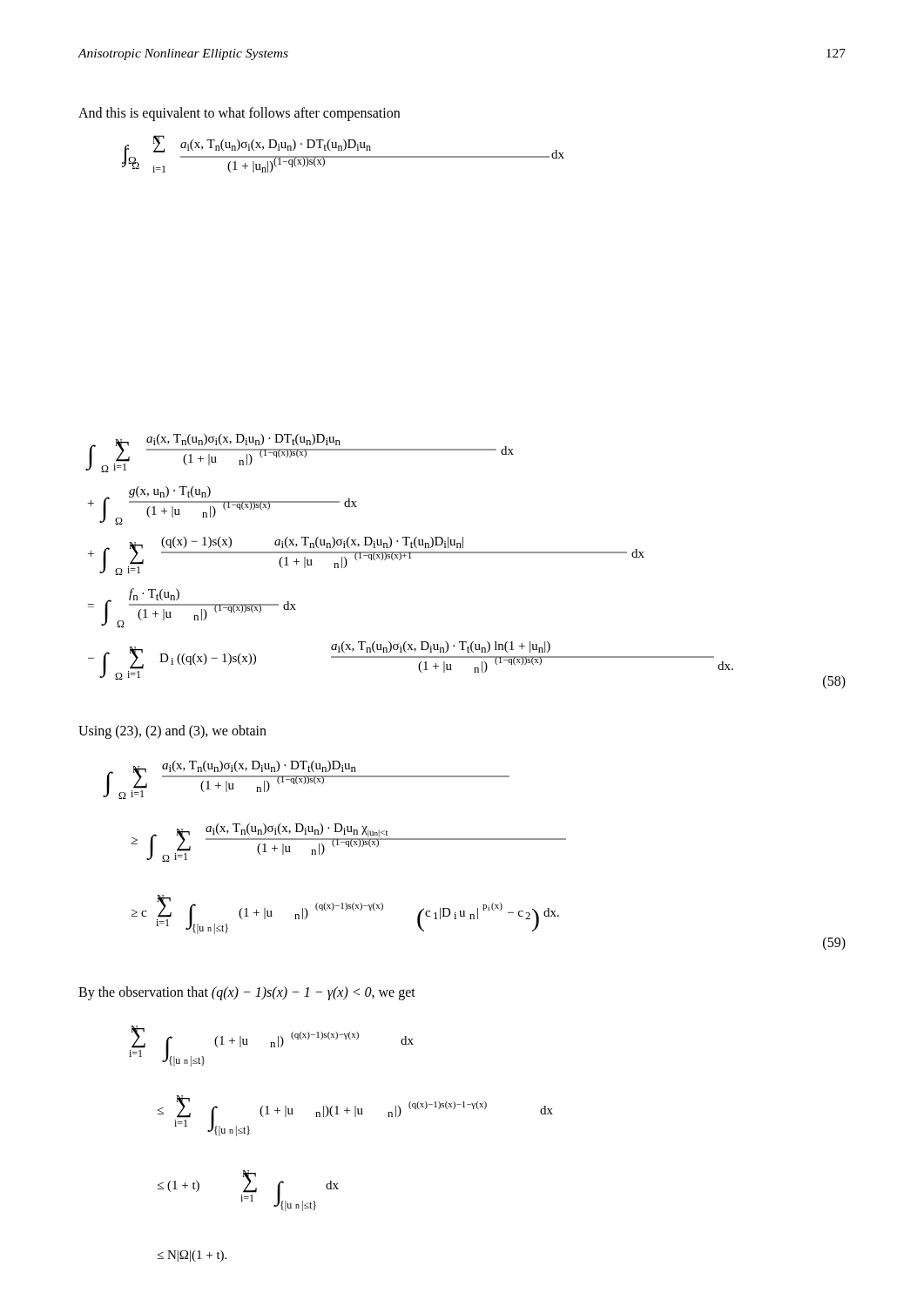Find the text block that reads "And this is equivalent to what follows after"
924x1307 pixels.
[239, 113]
